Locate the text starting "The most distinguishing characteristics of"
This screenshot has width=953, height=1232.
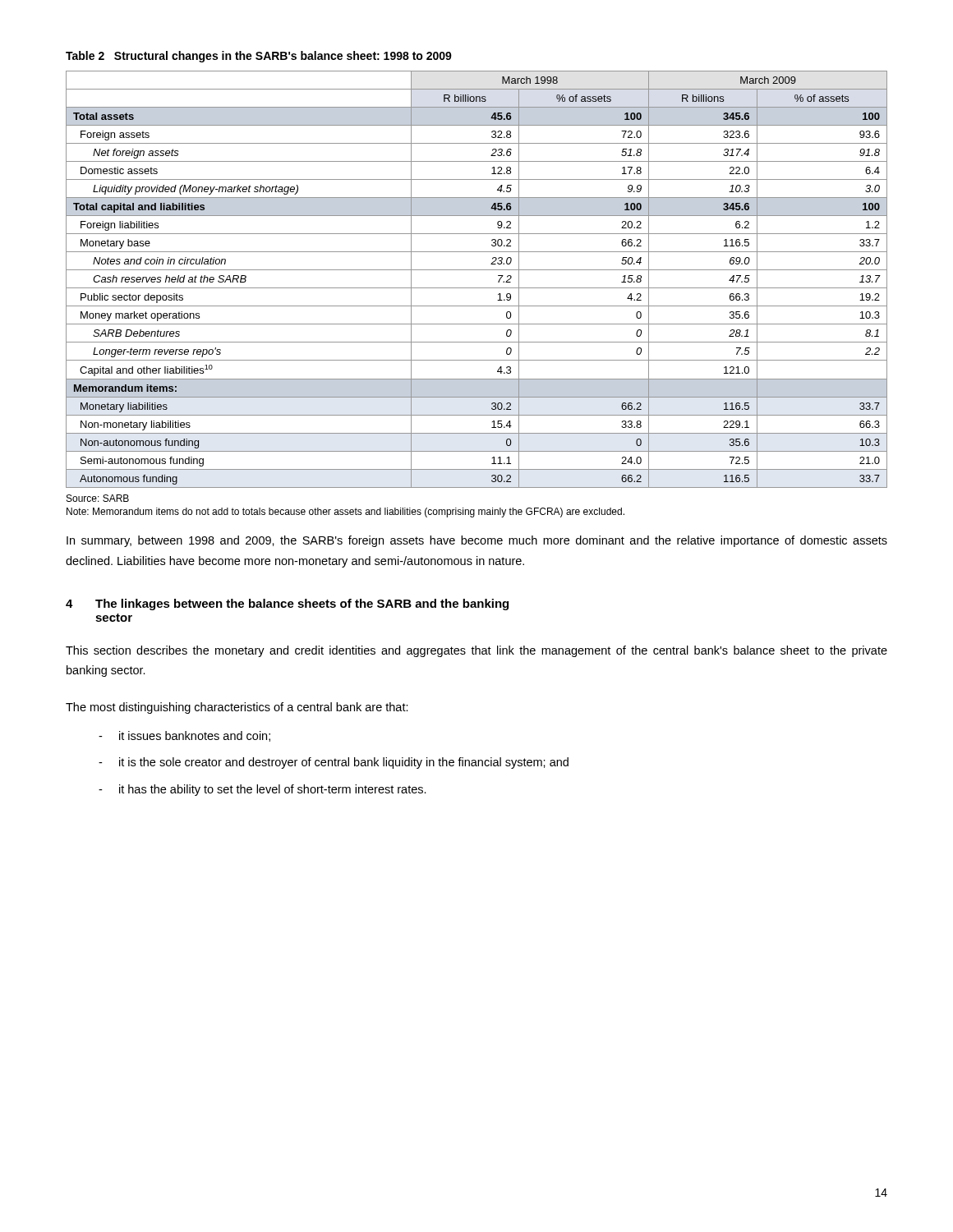(237, 707)
